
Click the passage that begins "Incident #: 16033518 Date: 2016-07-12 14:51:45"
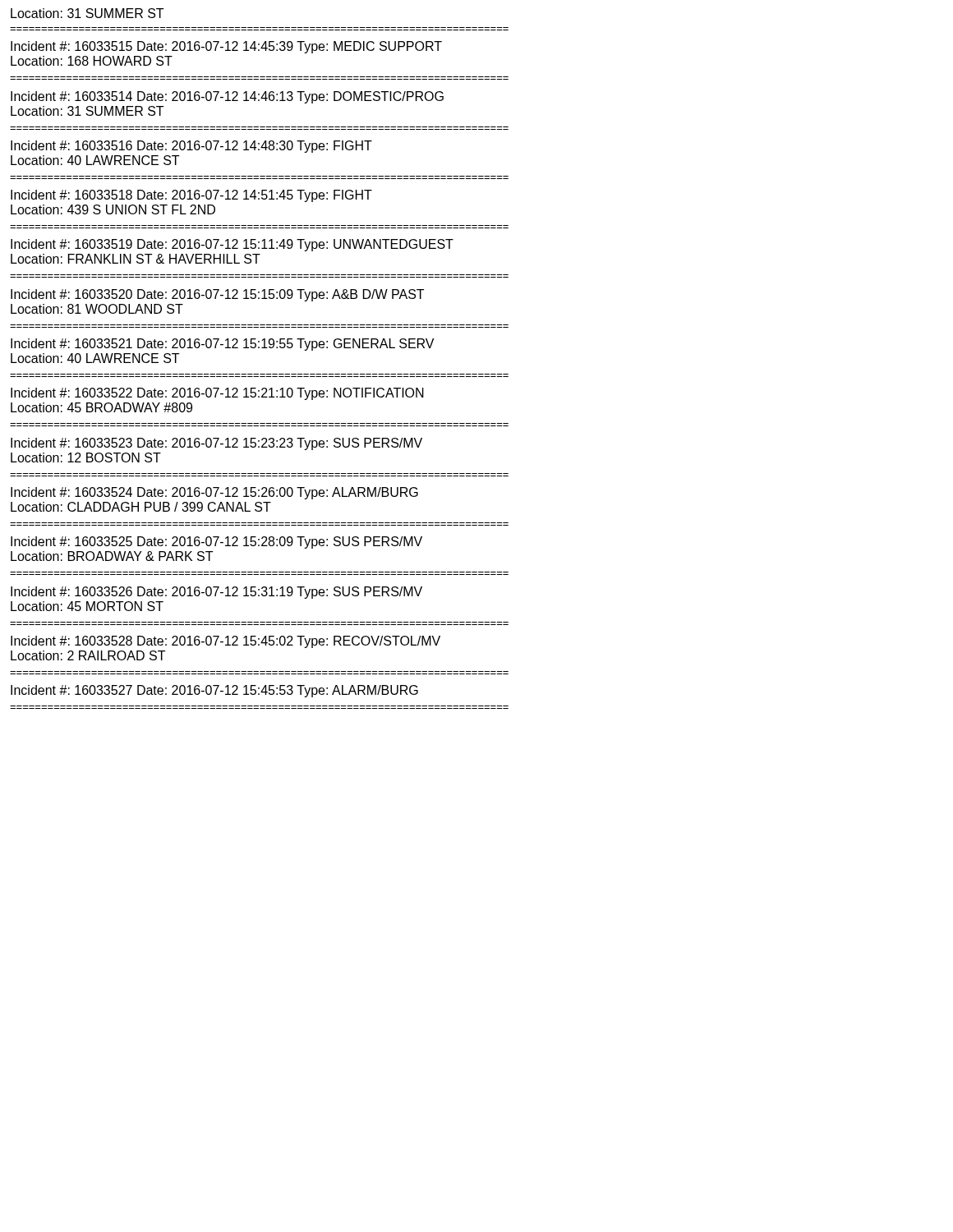191,196
